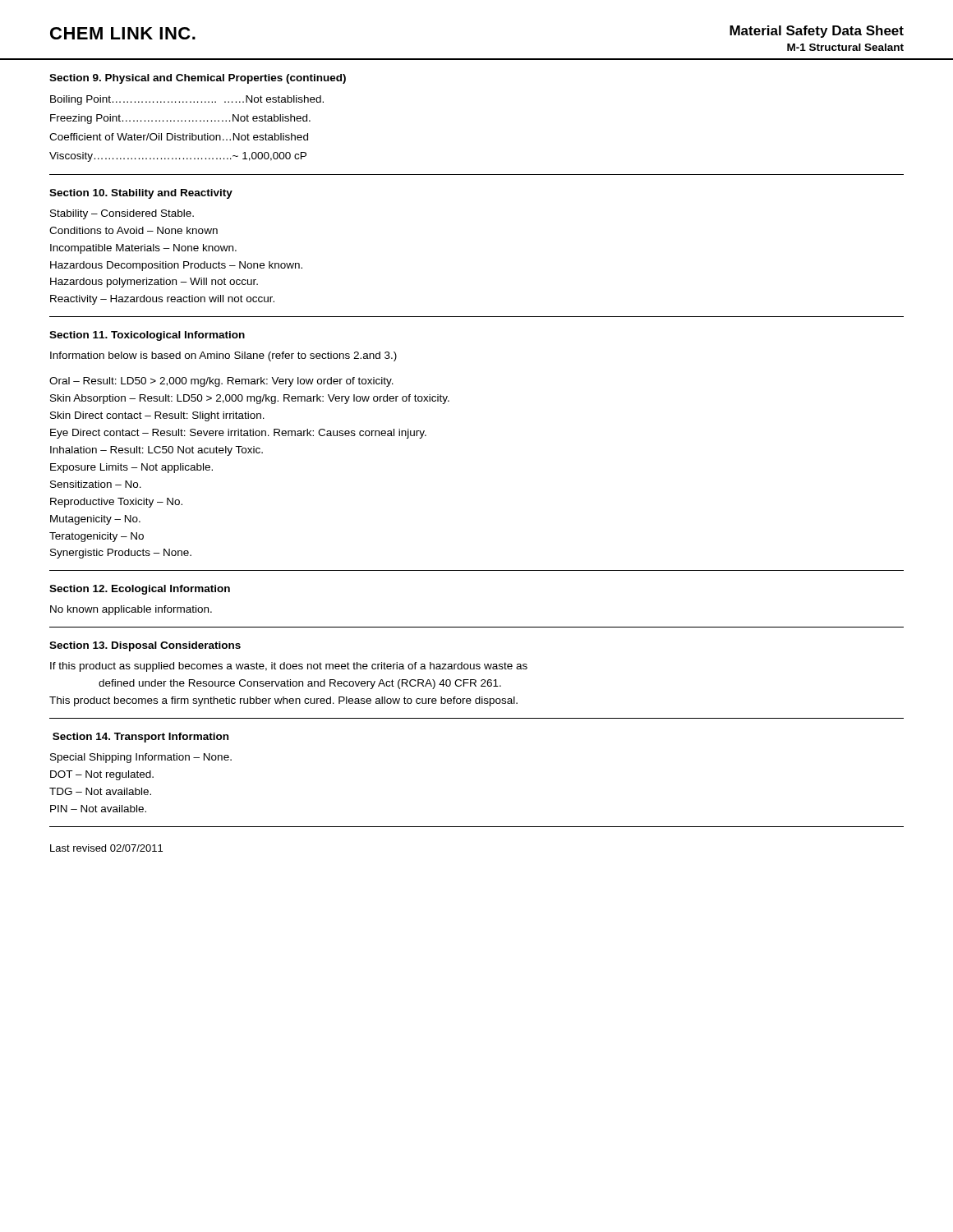Viewport: 953px width, 1232px height.
Task: Select the section header with the text "Section 9. Physical and"
Action: coord(198,78)
